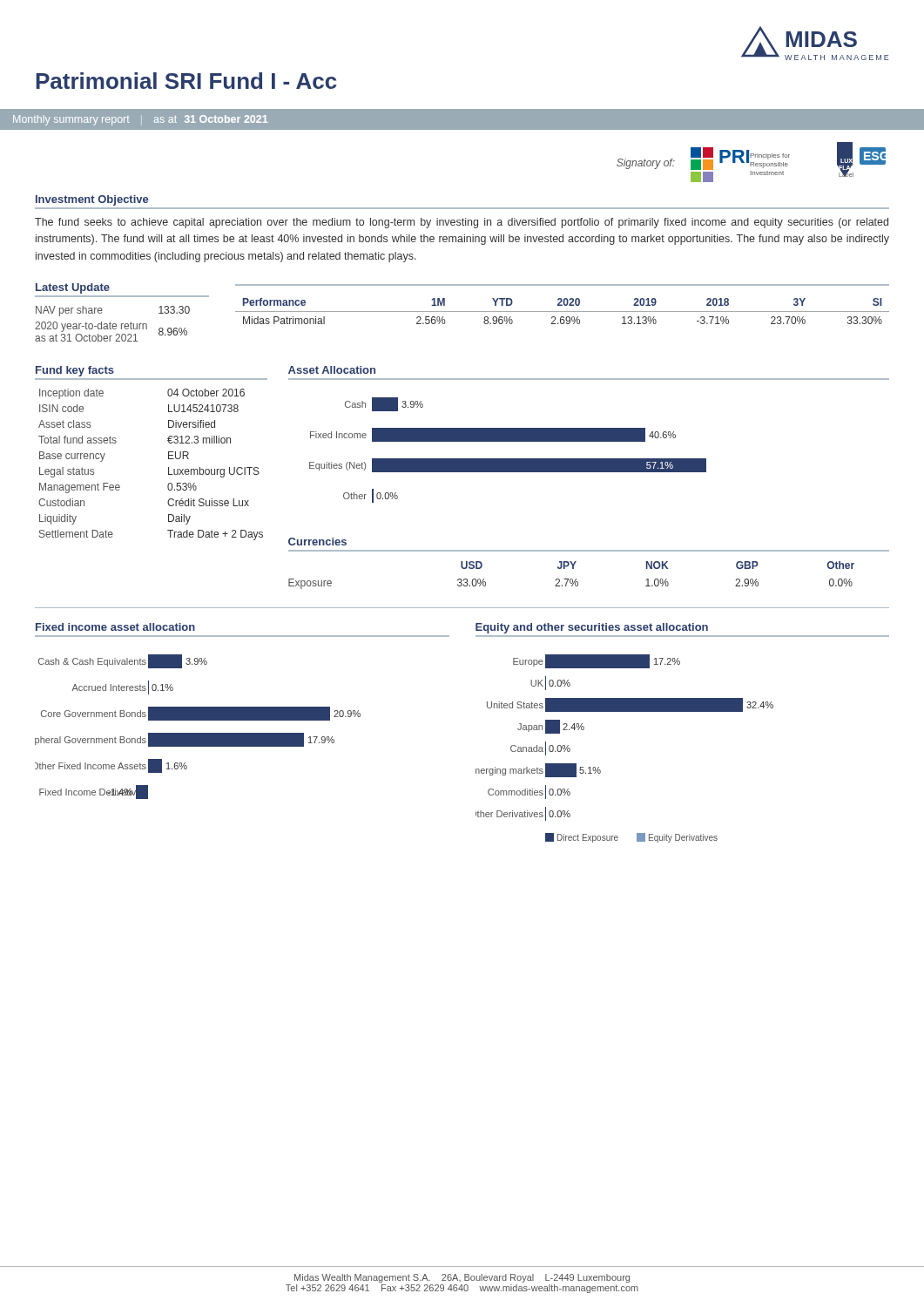The image size is (924, 1307).
Task: Select the passage starting "The fund seeks to achieve capital apreciation"
Action: 462,239
